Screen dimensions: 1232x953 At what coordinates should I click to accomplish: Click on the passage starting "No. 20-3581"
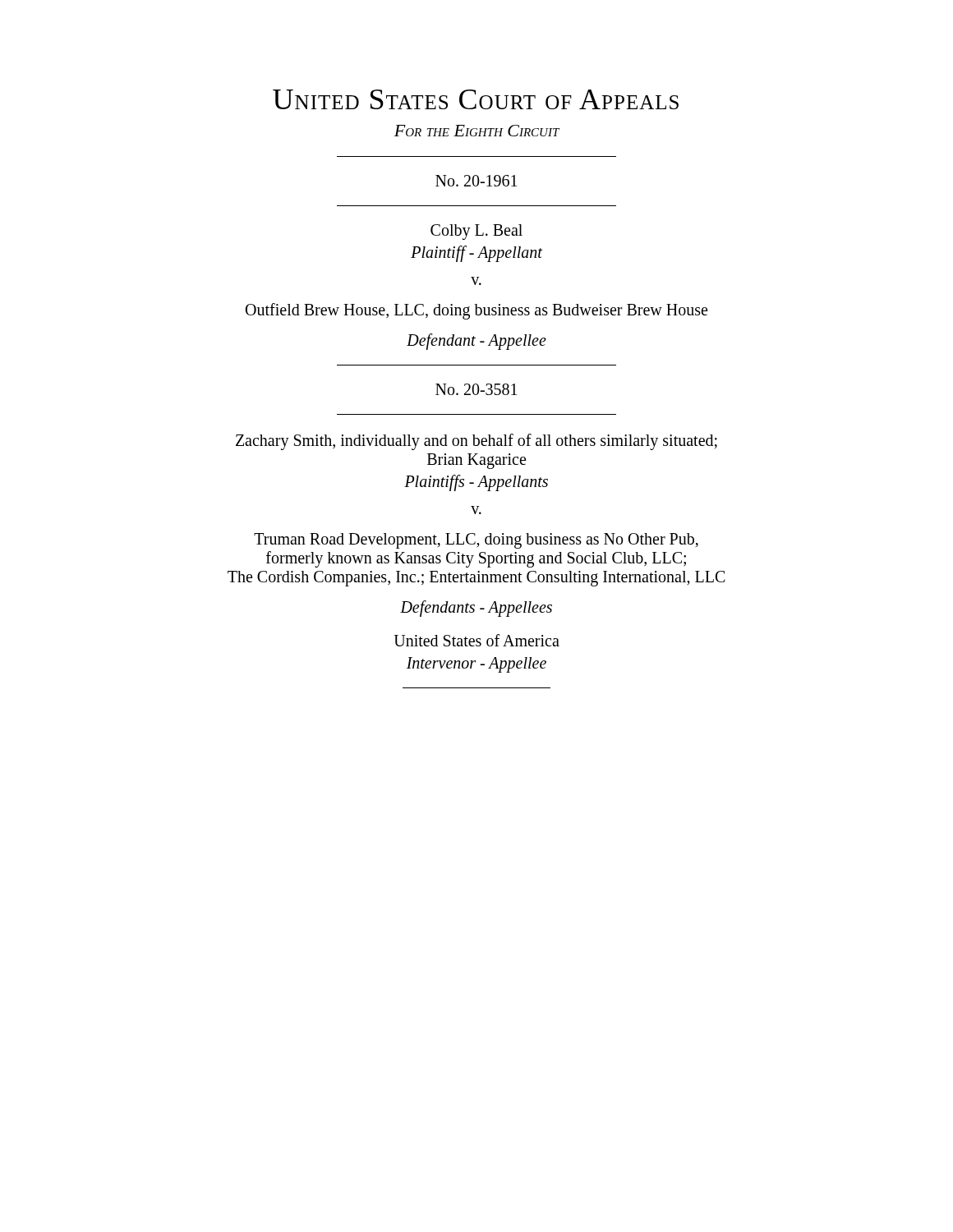coord(476,389)
